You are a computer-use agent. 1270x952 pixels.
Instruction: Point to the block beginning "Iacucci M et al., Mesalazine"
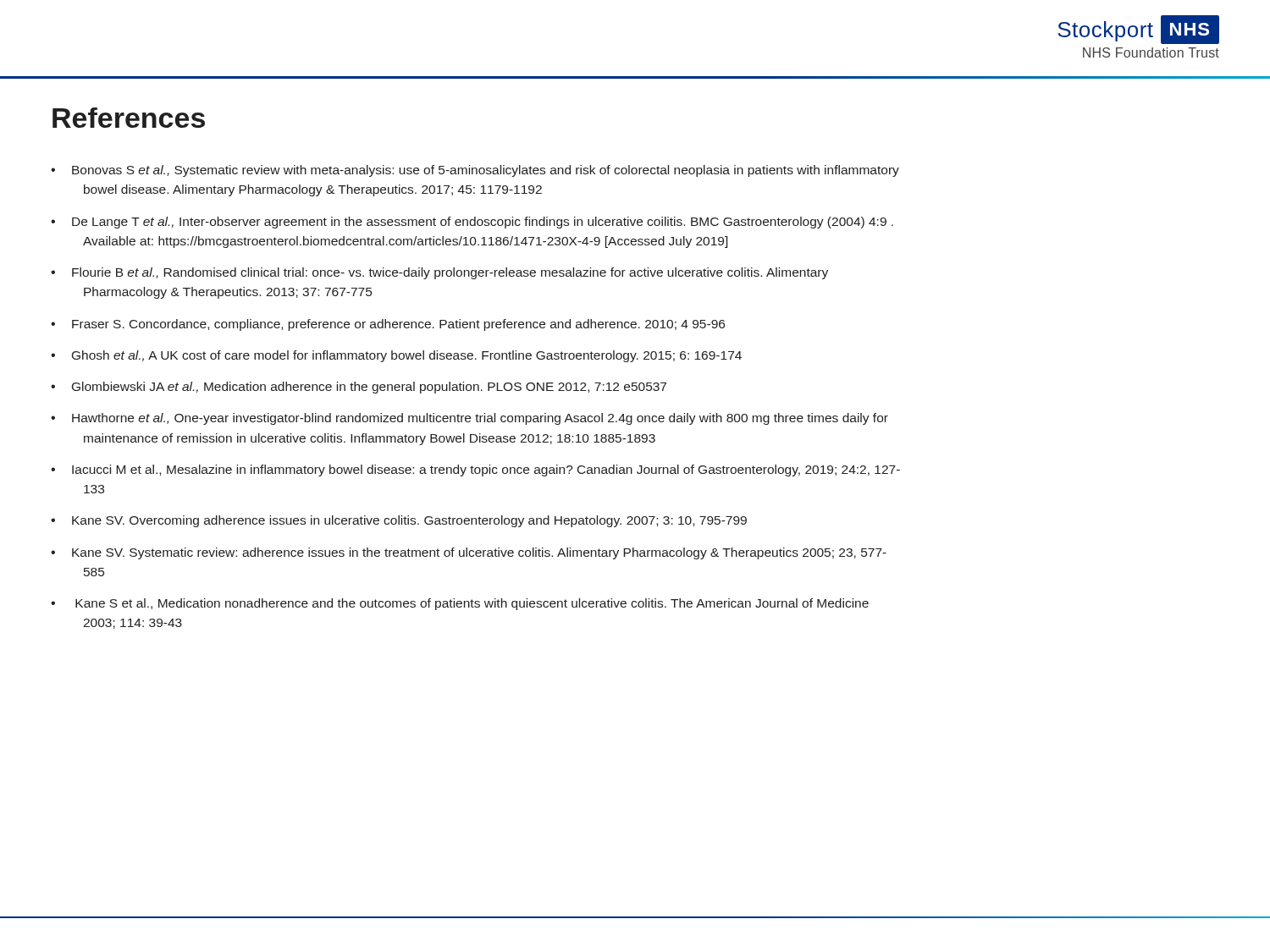[x=645, y=480]
